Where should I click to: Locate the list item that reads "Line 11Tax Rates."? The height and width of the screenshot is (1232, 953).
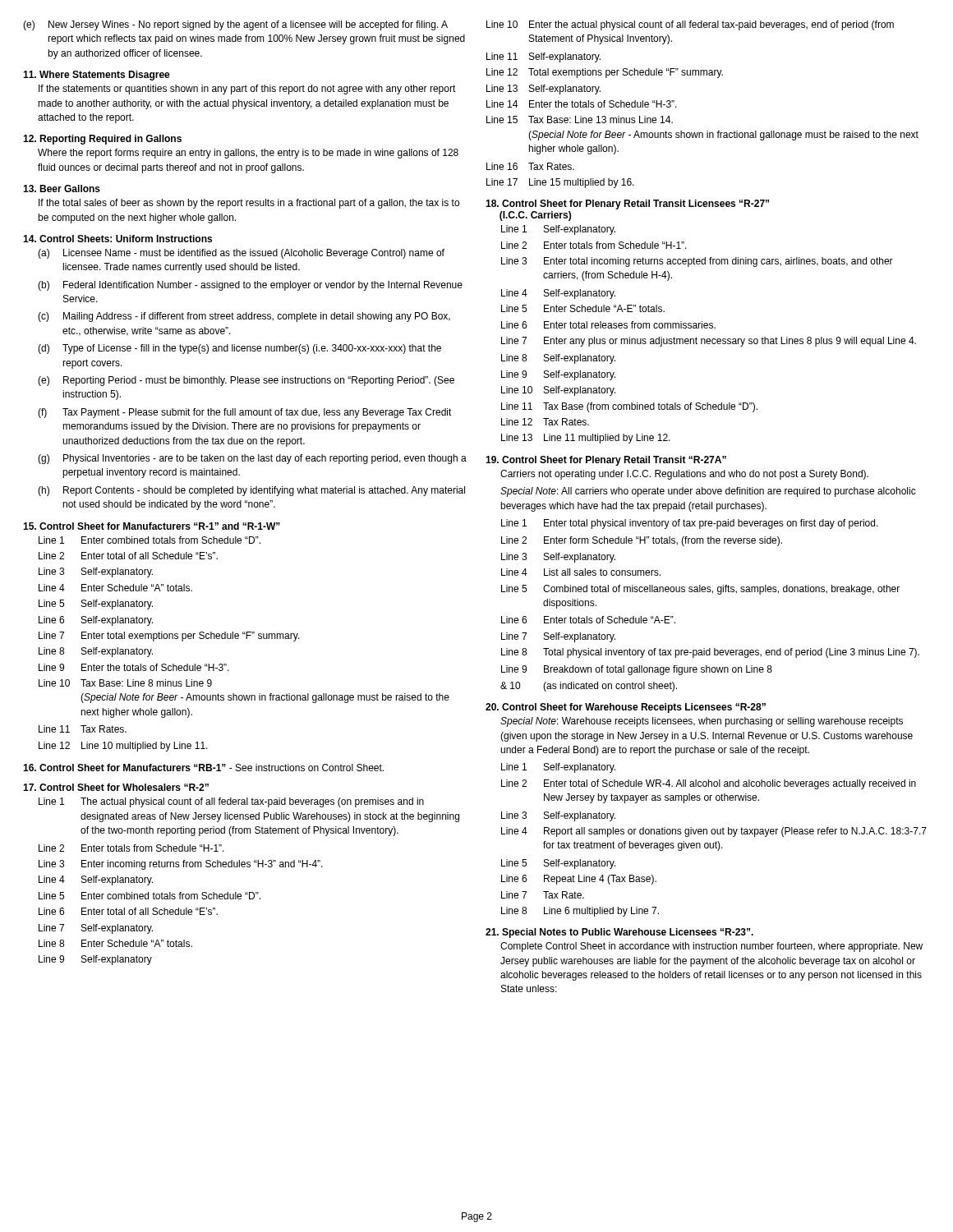pos(82,730)
